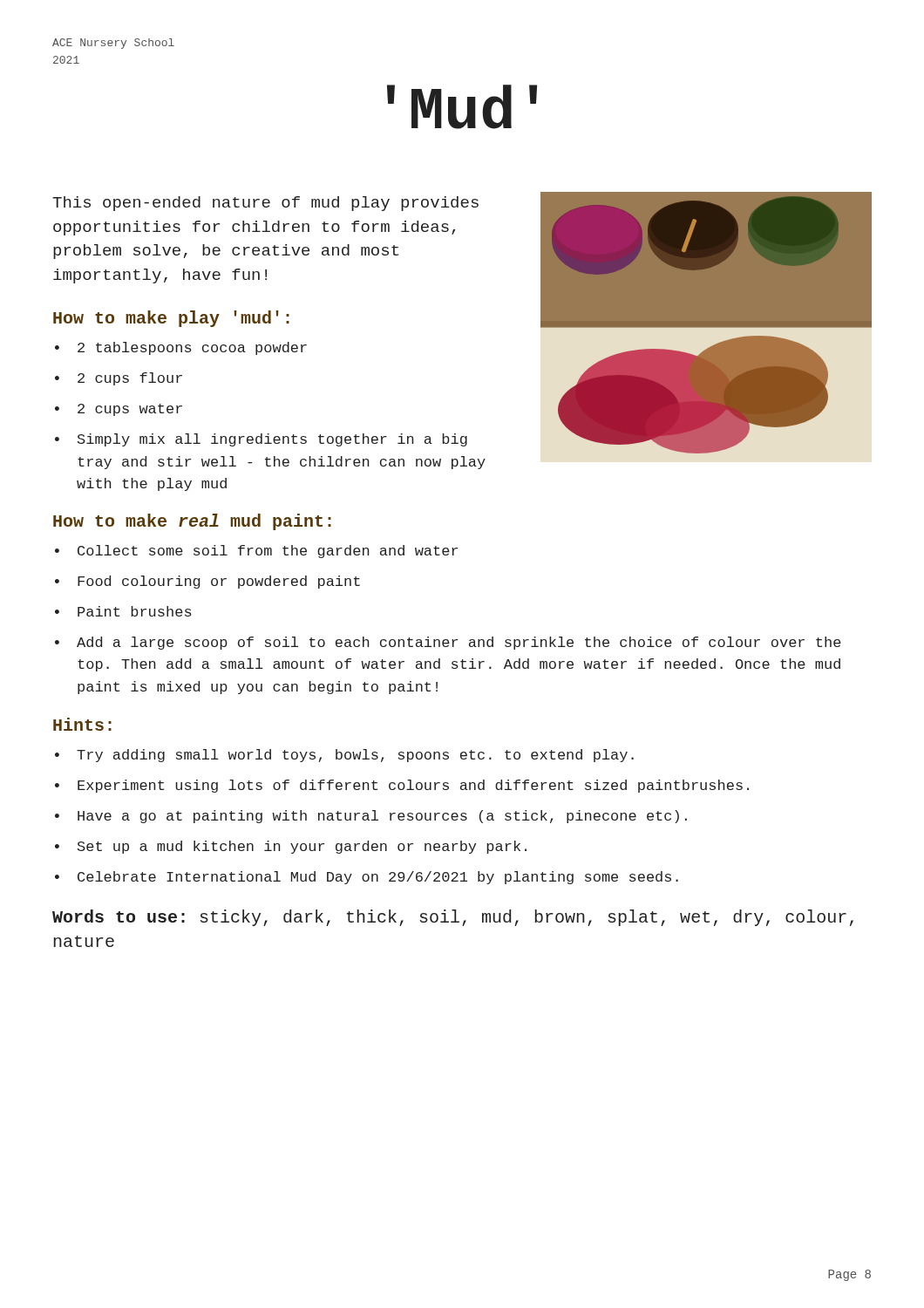This screenshot has width=924, height=1308.
Task: Click the passage that begins "• Have a go at"
Action: pyautogui.click(x=462, y=818)
